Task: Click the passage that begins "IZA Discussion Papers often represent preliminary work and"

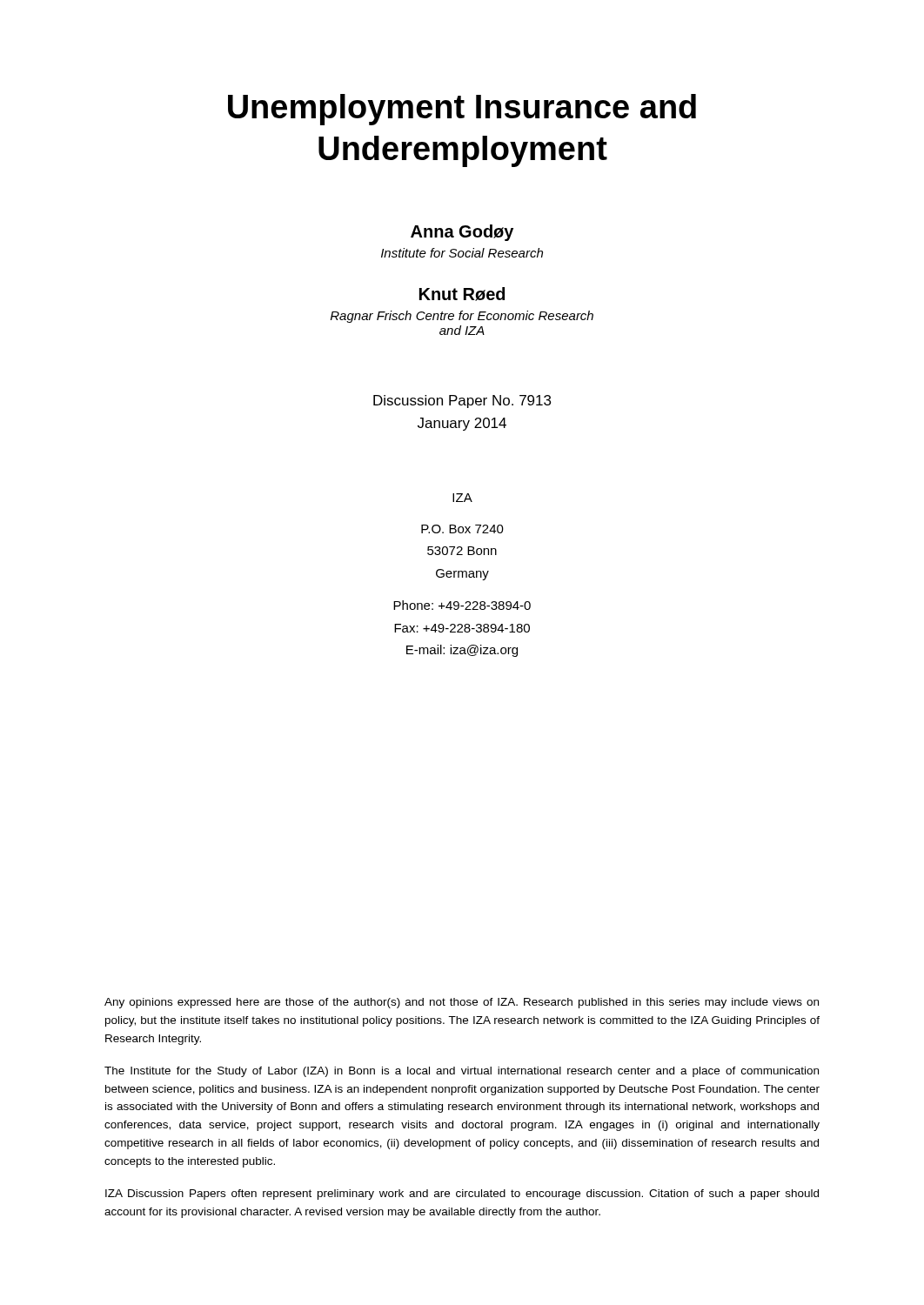Action: 462,1202
